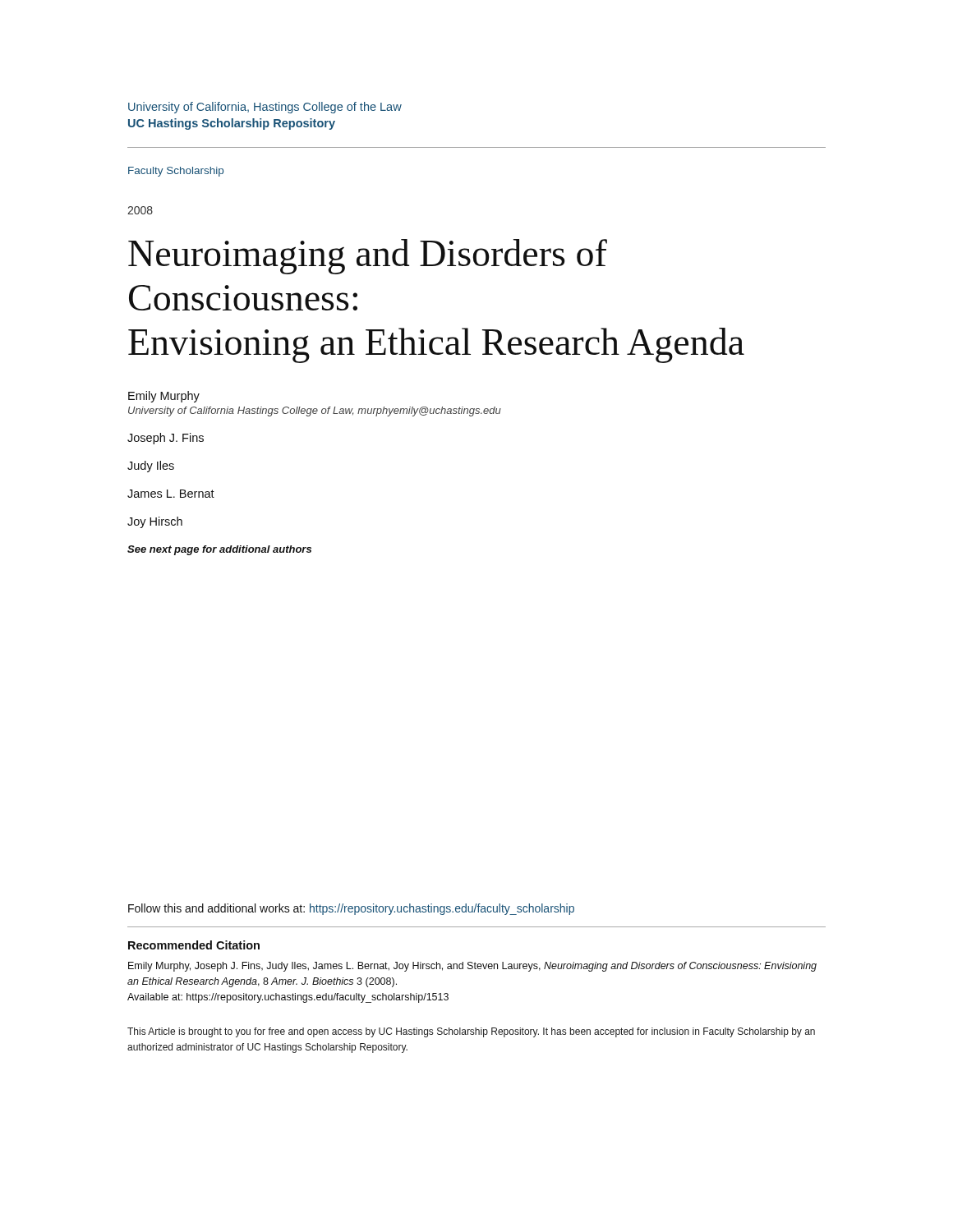Locate the section header containing "Recommended Citation"
Screen dimensions: 1232x953
(x=194, y=945)
